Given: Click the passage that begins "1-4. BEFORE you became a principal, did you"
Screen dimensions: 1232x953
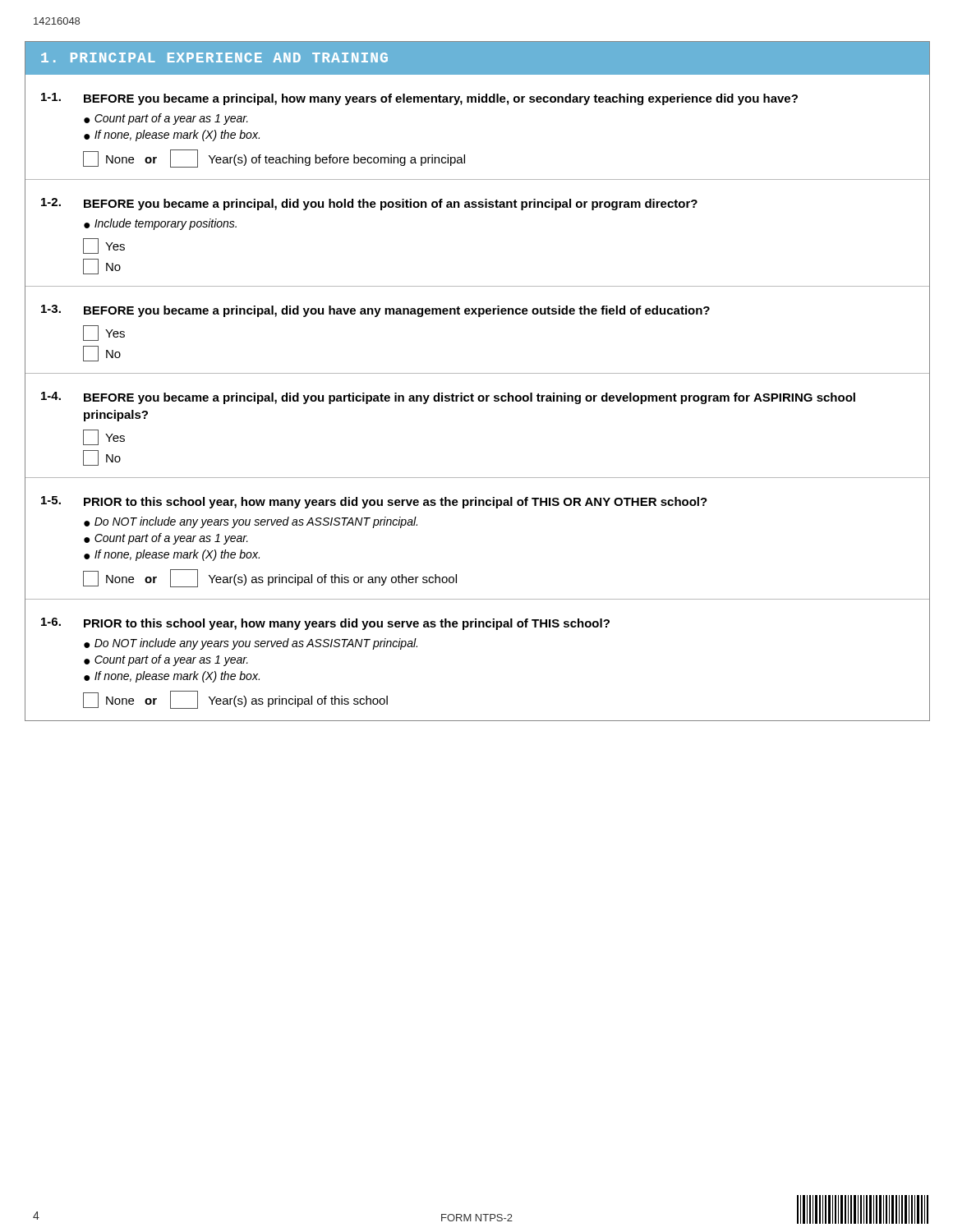Looking at the screenshot, I should click(448, 398).
